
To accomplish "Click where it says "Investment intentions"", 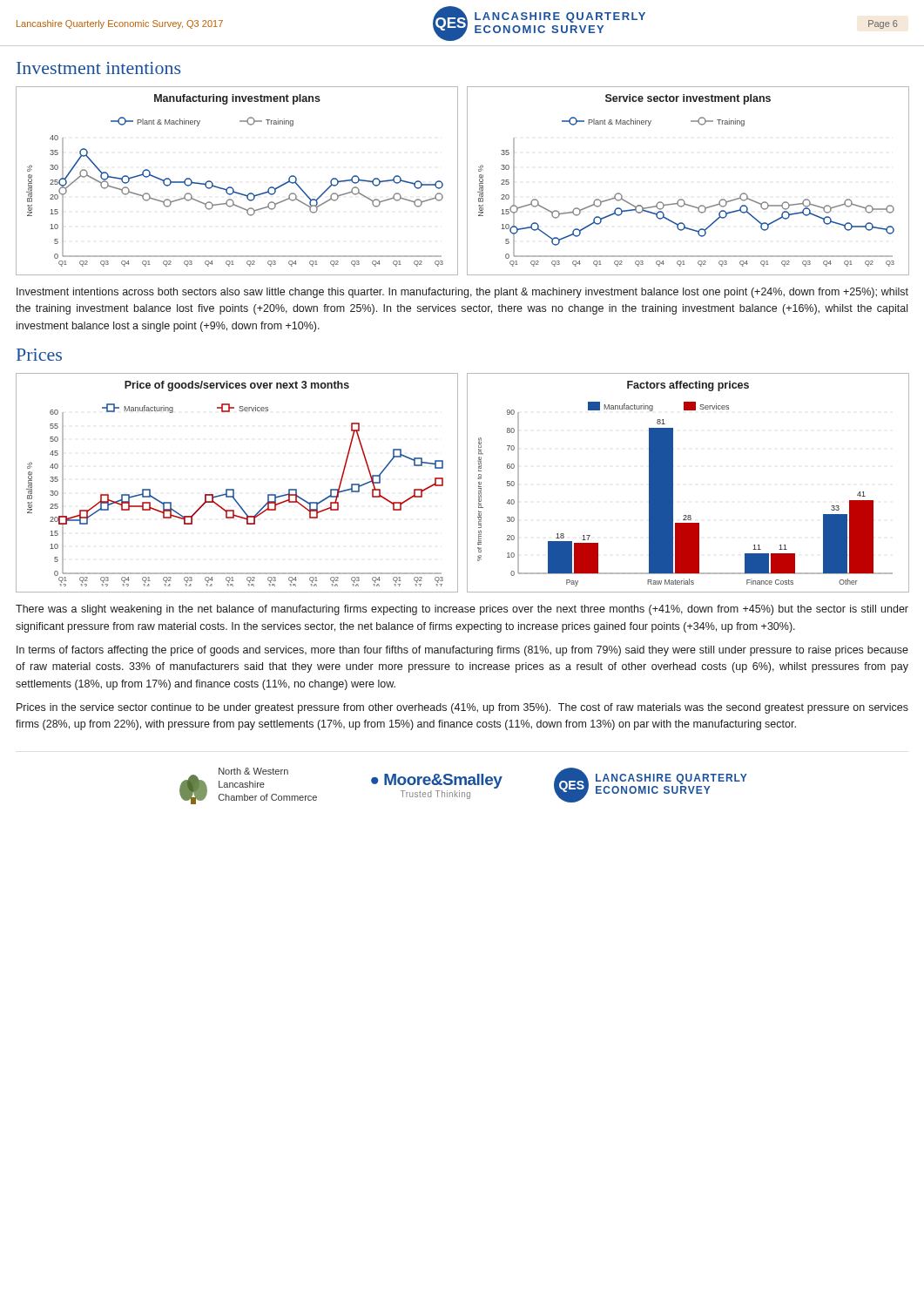I will 98,68.
